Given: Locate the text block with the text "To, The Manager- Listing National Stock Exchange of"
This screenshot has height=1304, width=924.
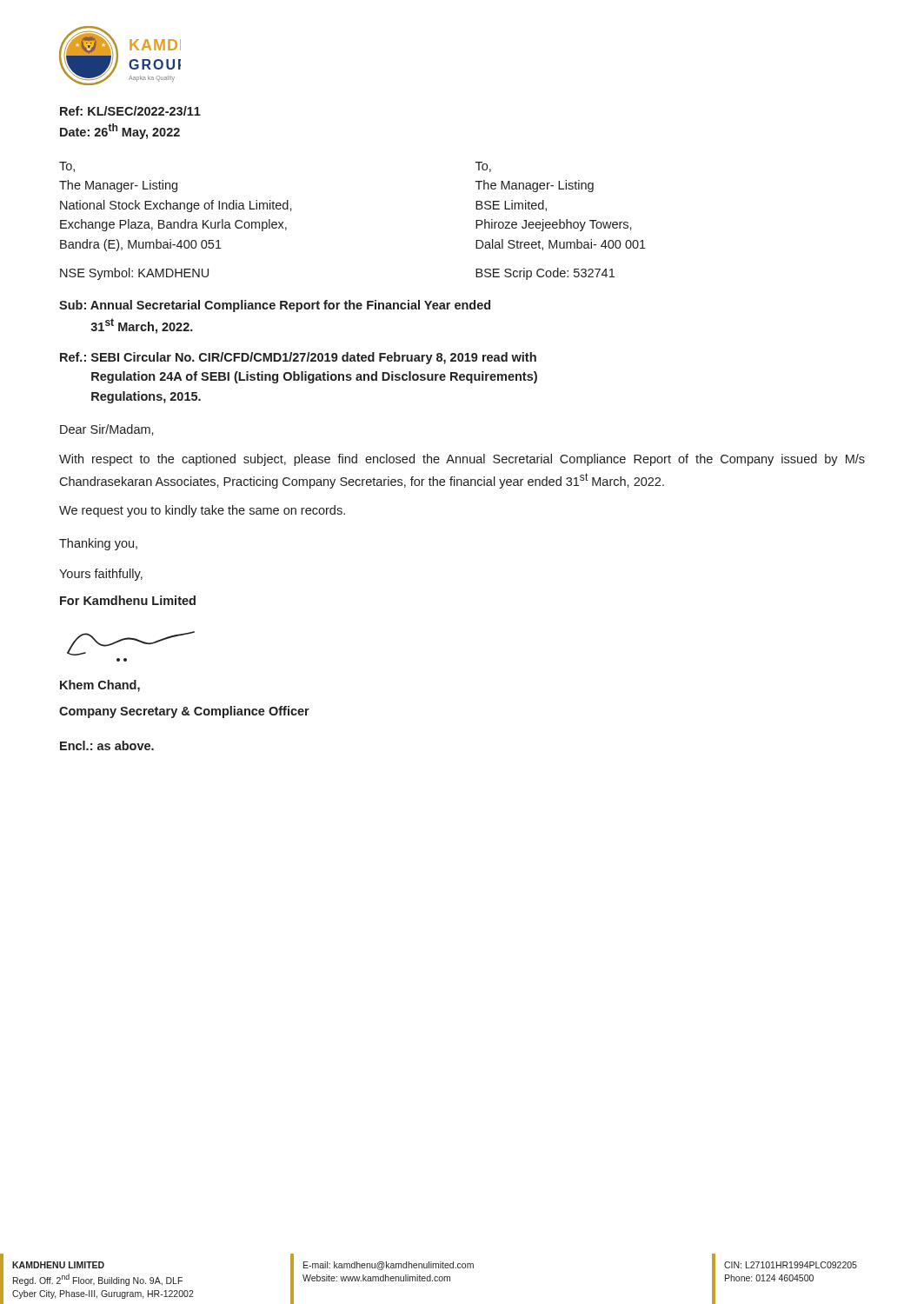Looking at the screenshot, I should click(254, 205).
